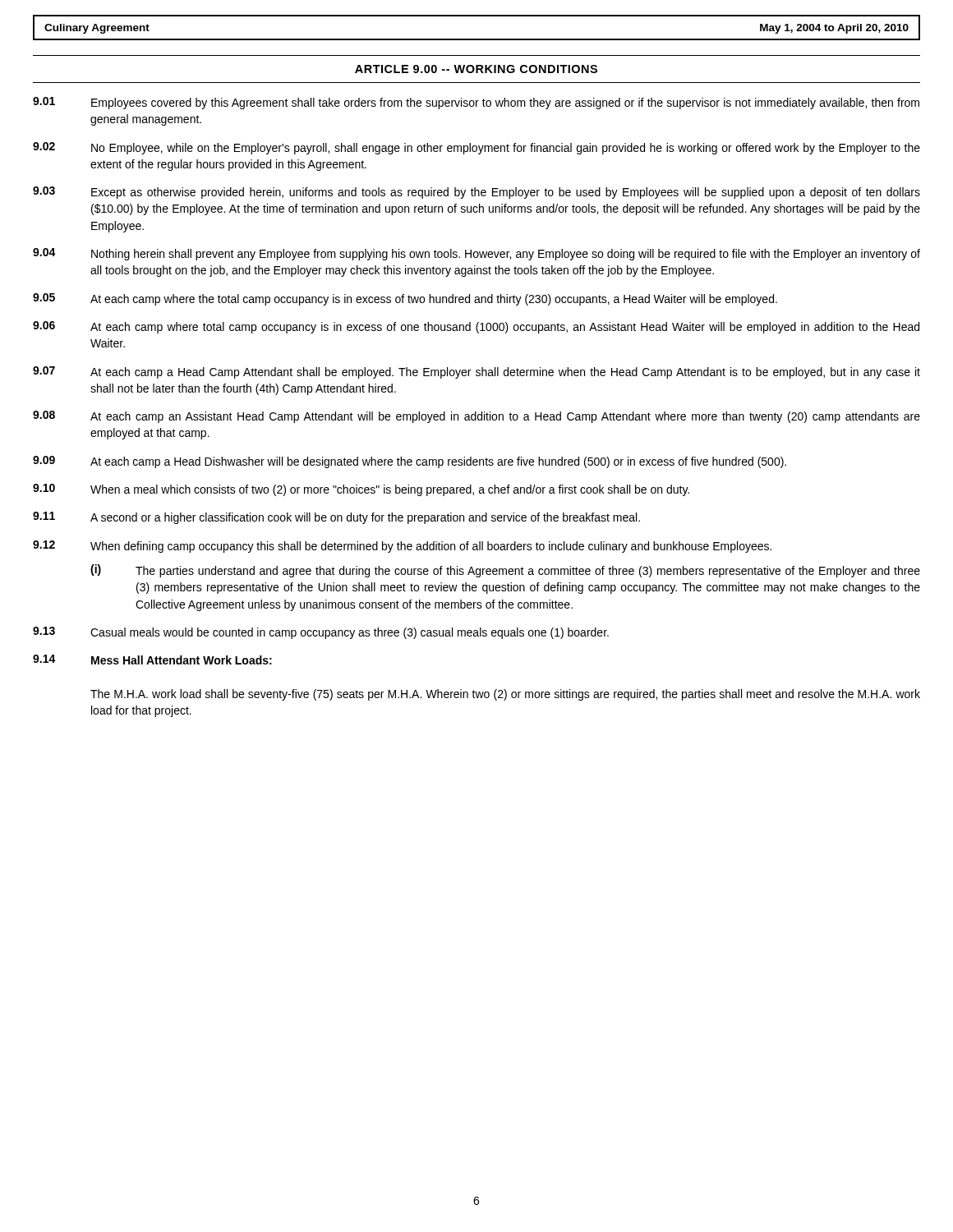
Task: Point to the block beginning "9.03 Except as otherwise provided herein, uniforms"
Action: tap(476, 209)
